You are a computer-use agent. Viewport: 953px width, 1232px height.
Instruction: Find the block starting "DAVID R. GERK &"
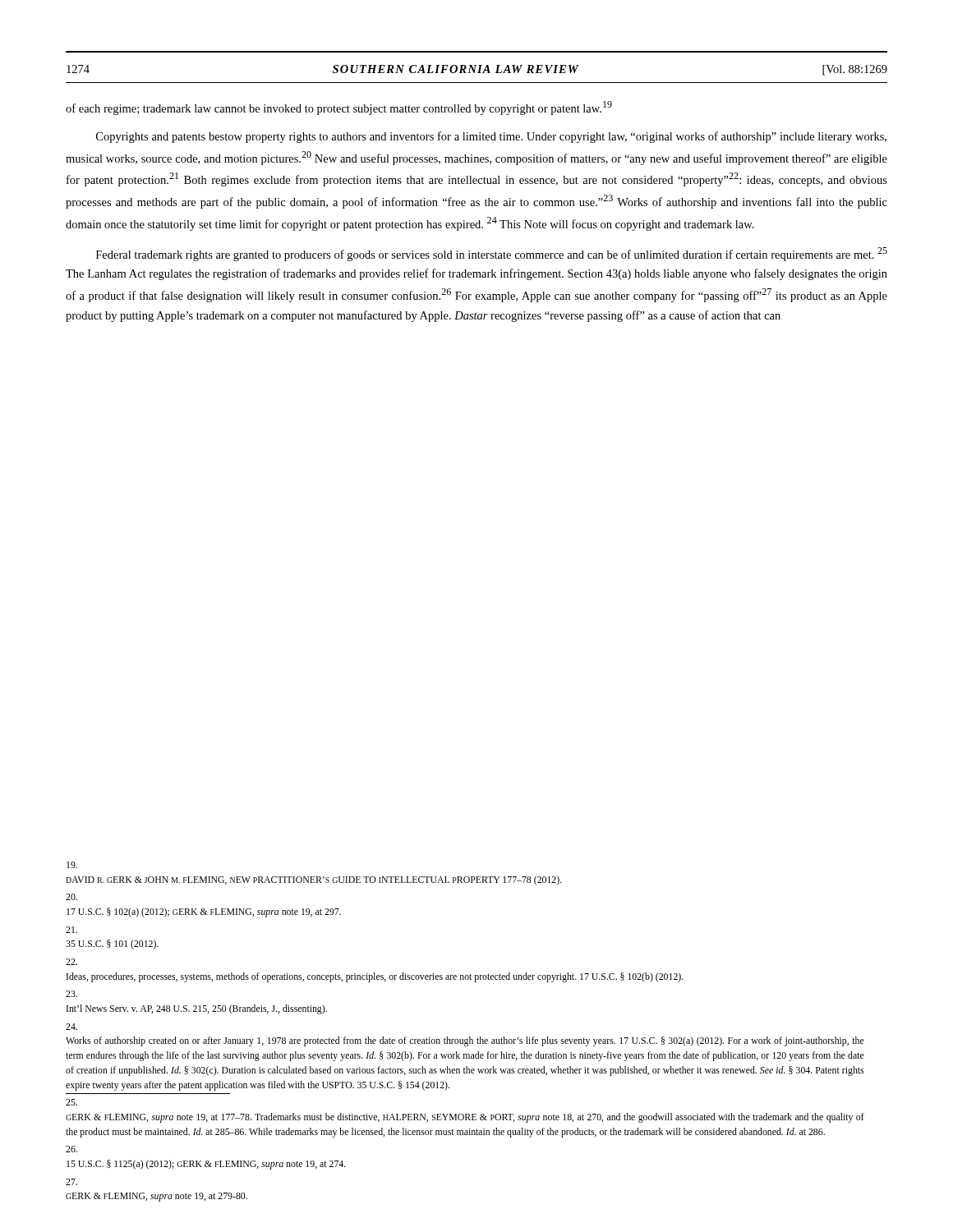point(465,873)
